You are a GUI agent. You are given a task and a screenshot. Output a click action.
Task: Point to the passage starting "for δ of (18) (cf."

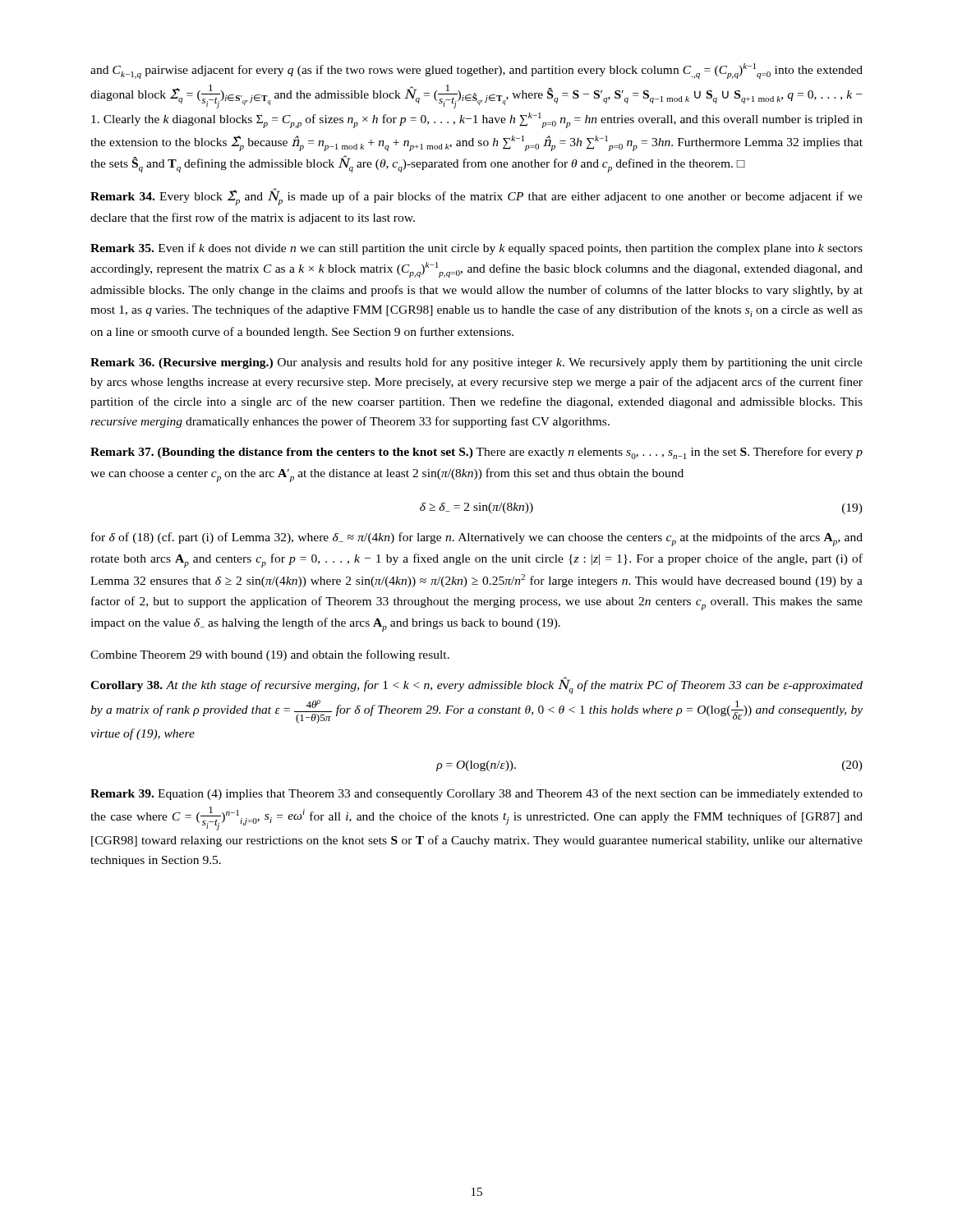coord(476,581)
